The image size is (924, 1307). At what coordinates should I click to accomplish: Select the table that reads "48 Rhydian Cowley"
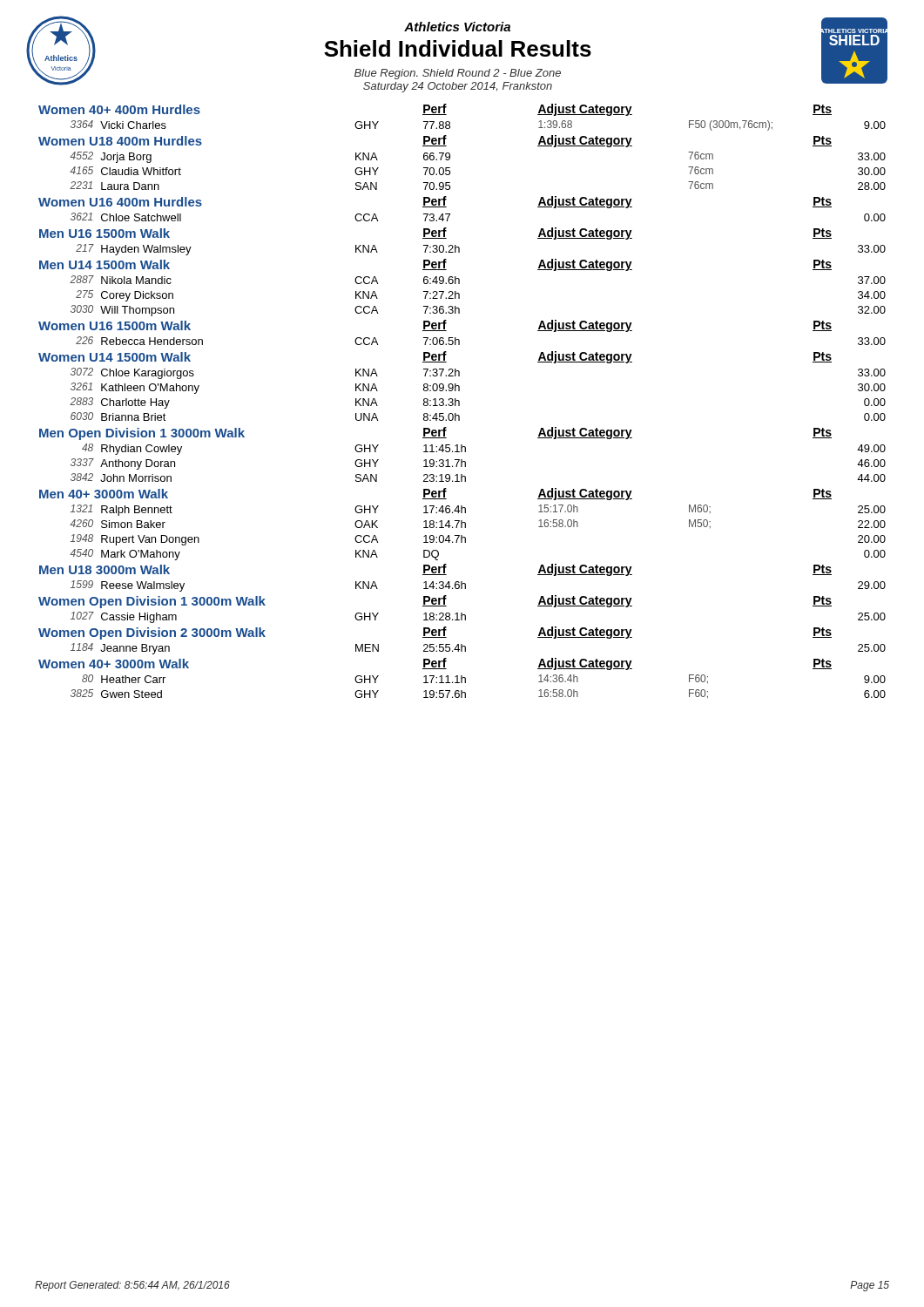[462, 448]
